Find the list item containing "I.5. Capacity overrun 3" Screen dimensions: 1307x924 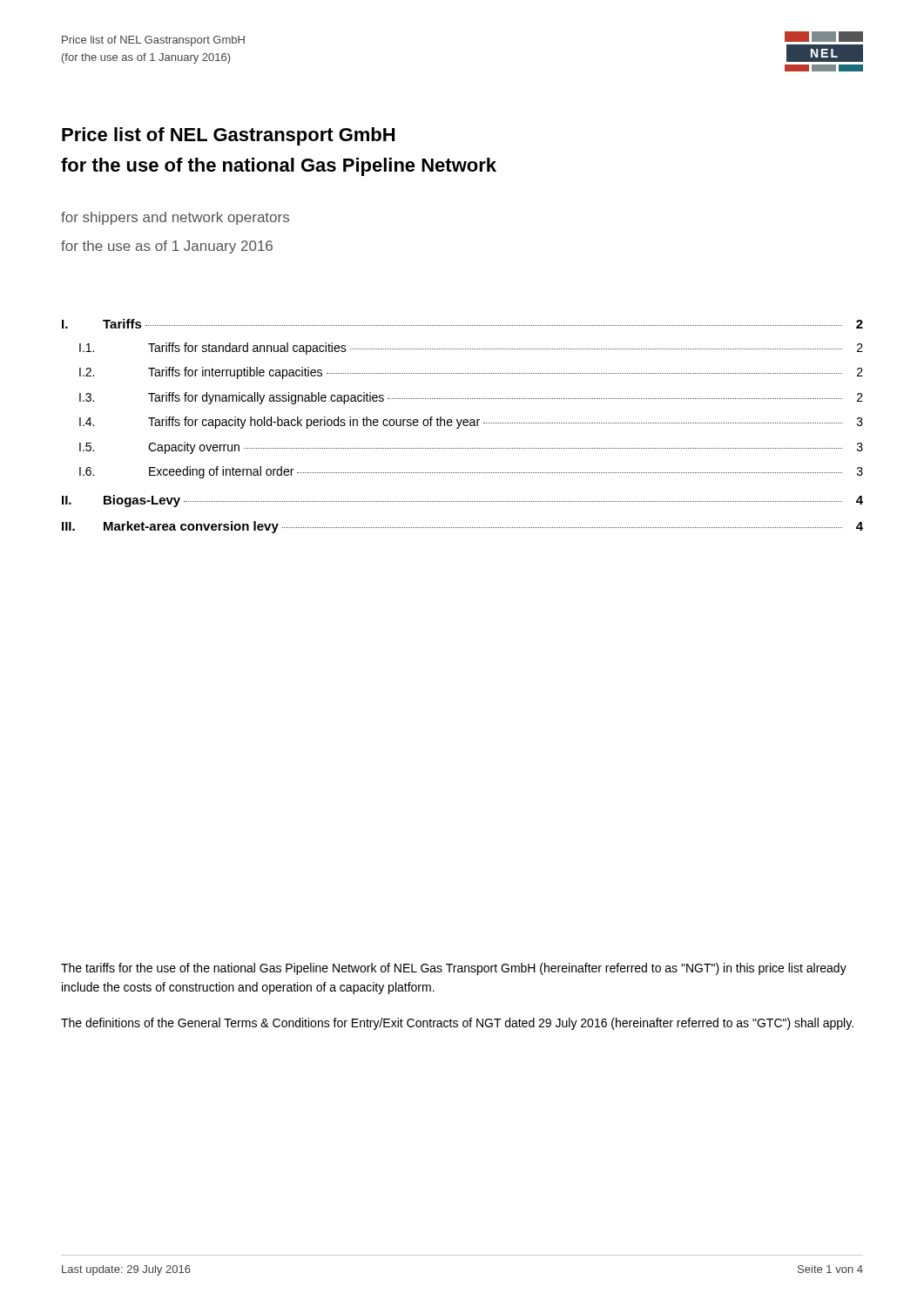[x=471, y=447]
